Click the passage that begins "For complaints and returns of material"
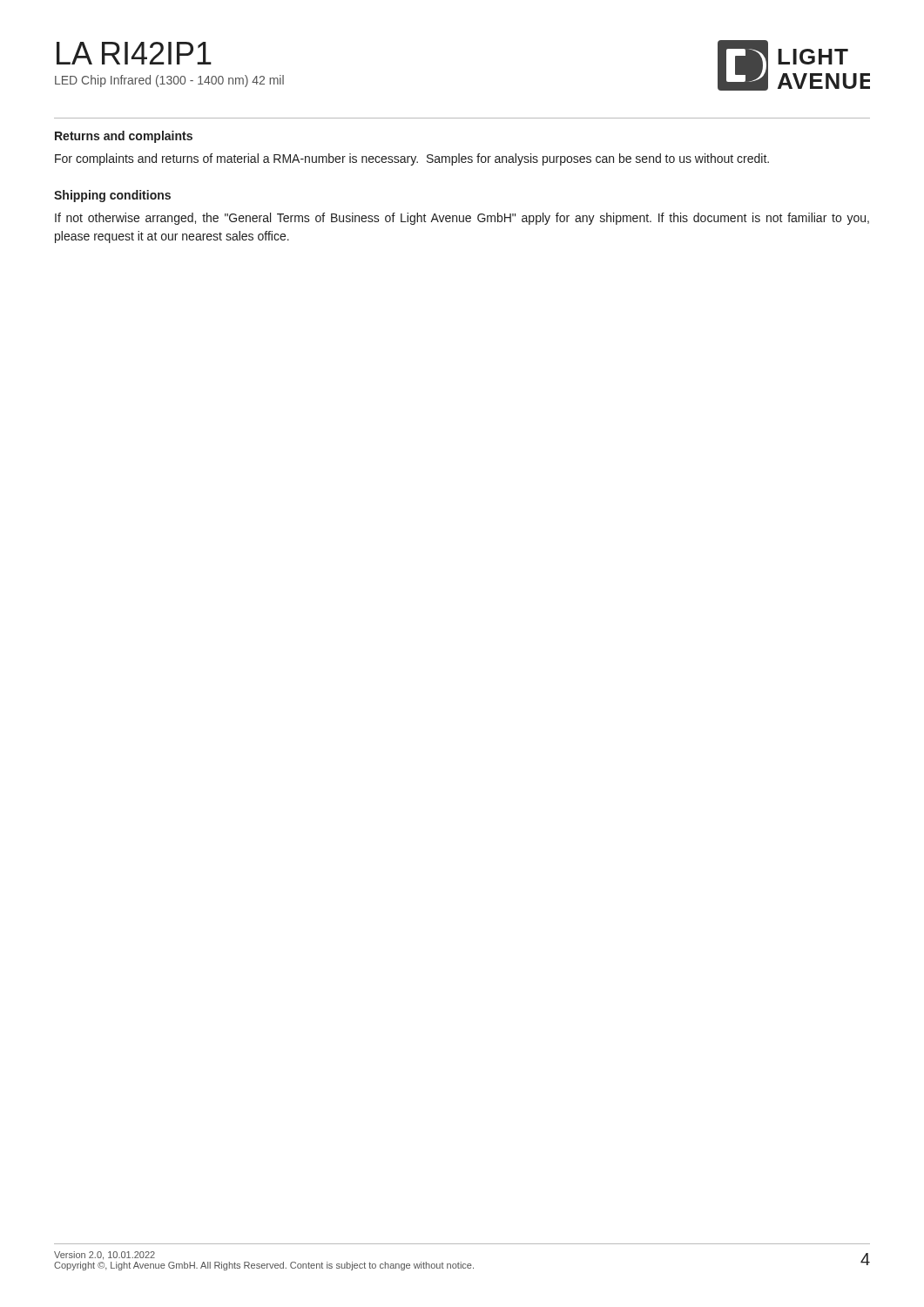 click(x=412, y=159)
